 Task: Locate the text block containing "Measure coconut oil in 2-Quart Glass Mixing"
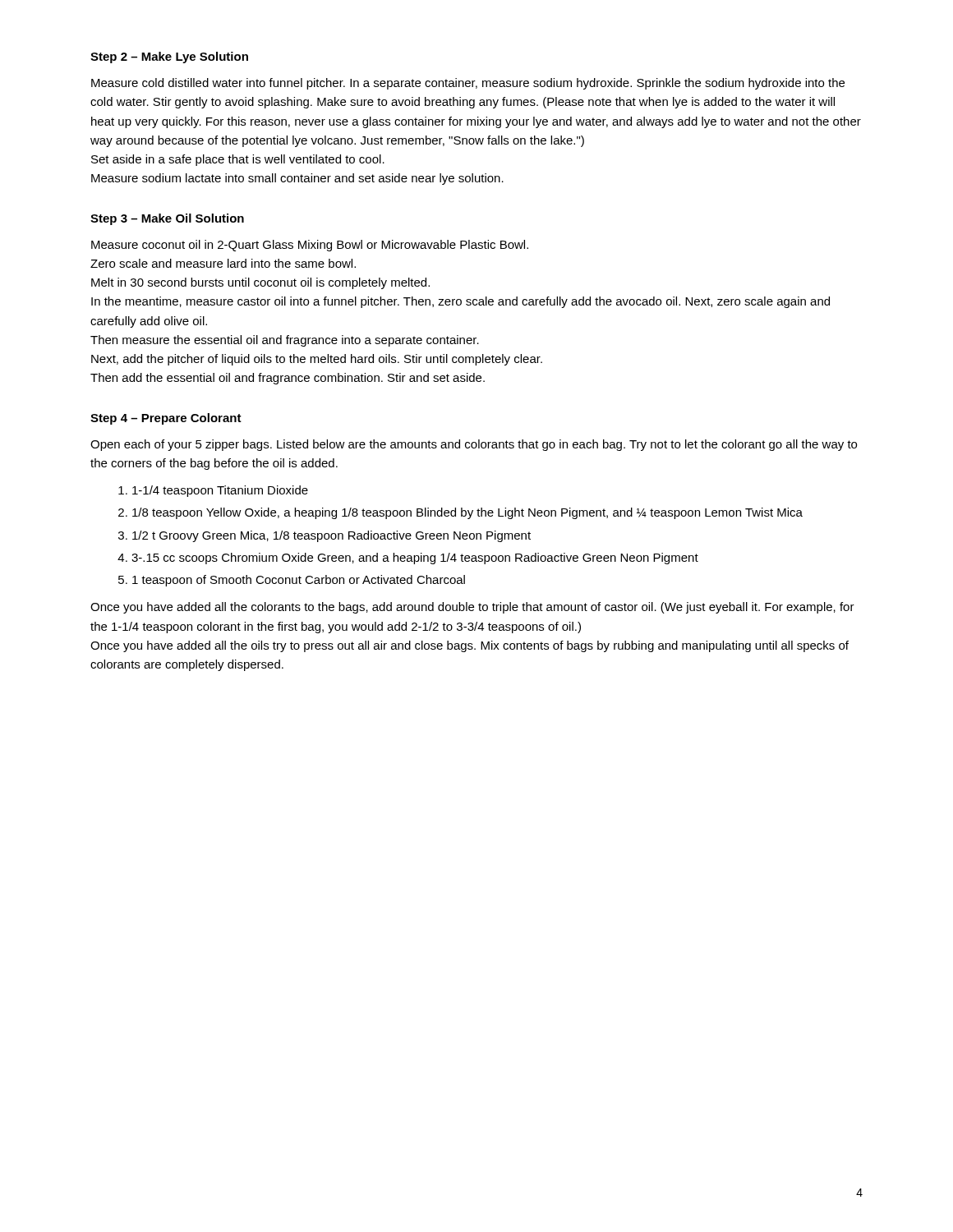(x=310, y=244)
